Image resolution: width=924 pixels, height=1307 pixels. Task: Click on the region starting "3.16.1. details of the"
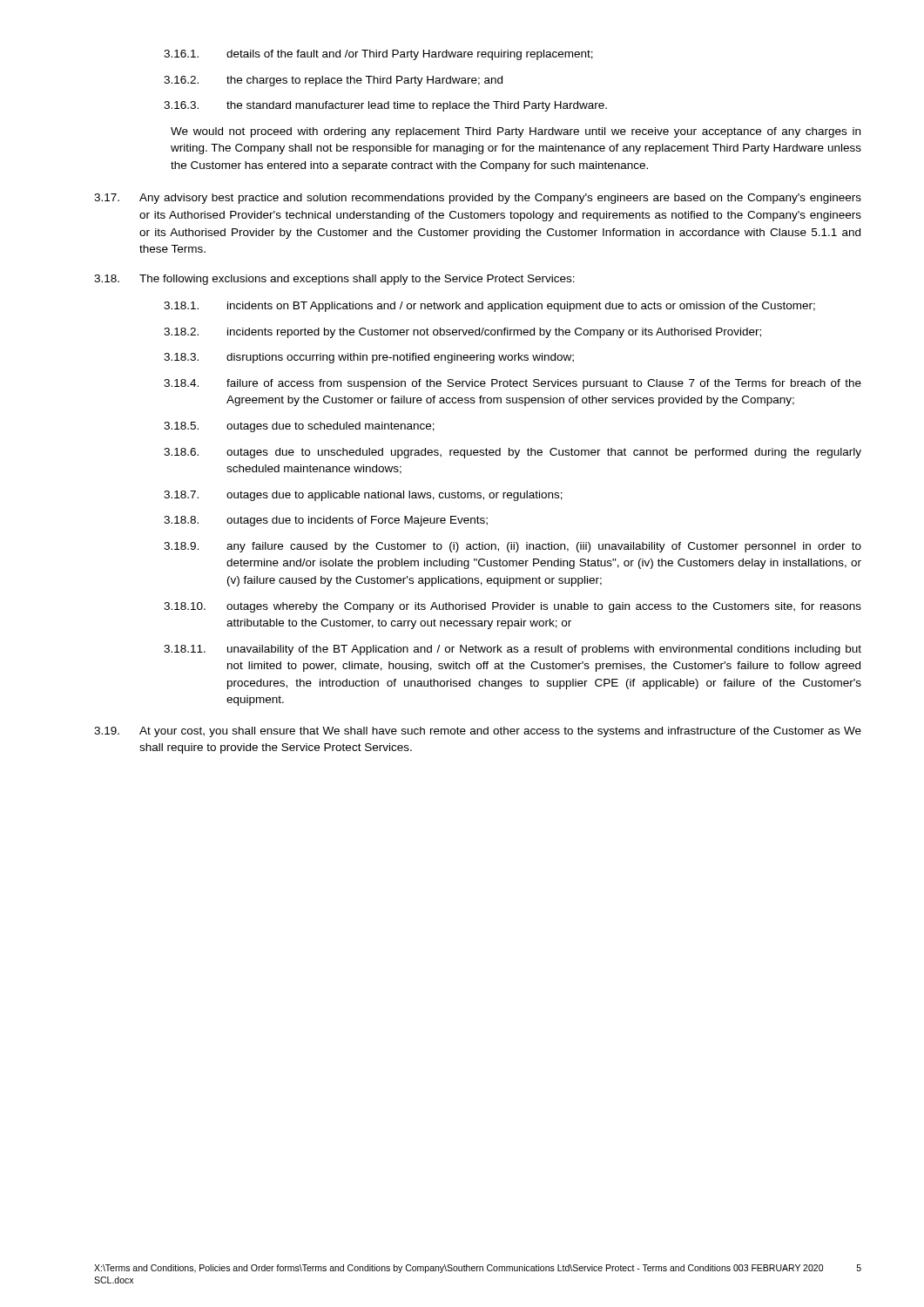pyautogui.click(x=512, y=54)
